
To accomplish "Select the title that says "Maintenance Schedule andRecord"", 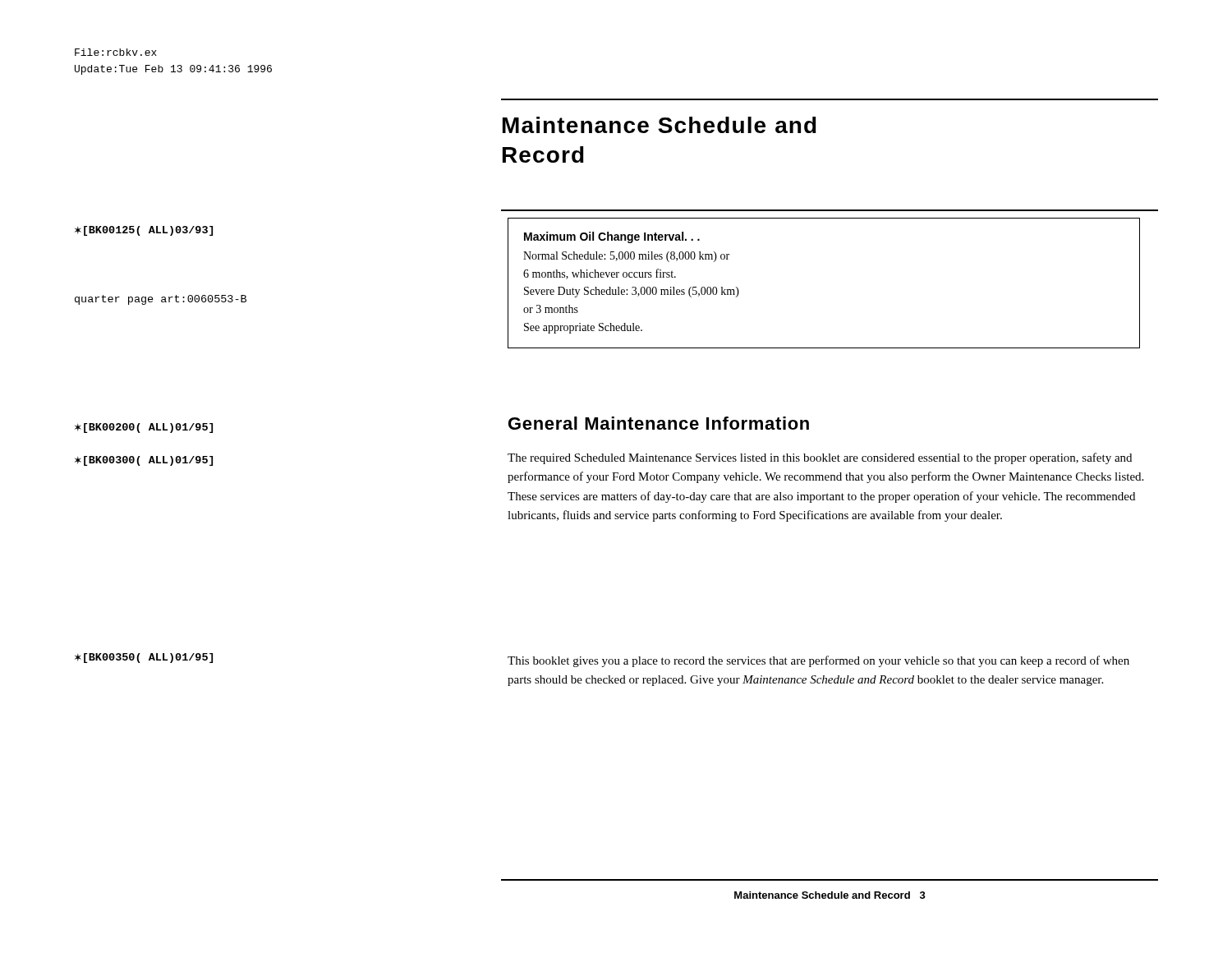I will pyautogui.click(x=660, y=125).
